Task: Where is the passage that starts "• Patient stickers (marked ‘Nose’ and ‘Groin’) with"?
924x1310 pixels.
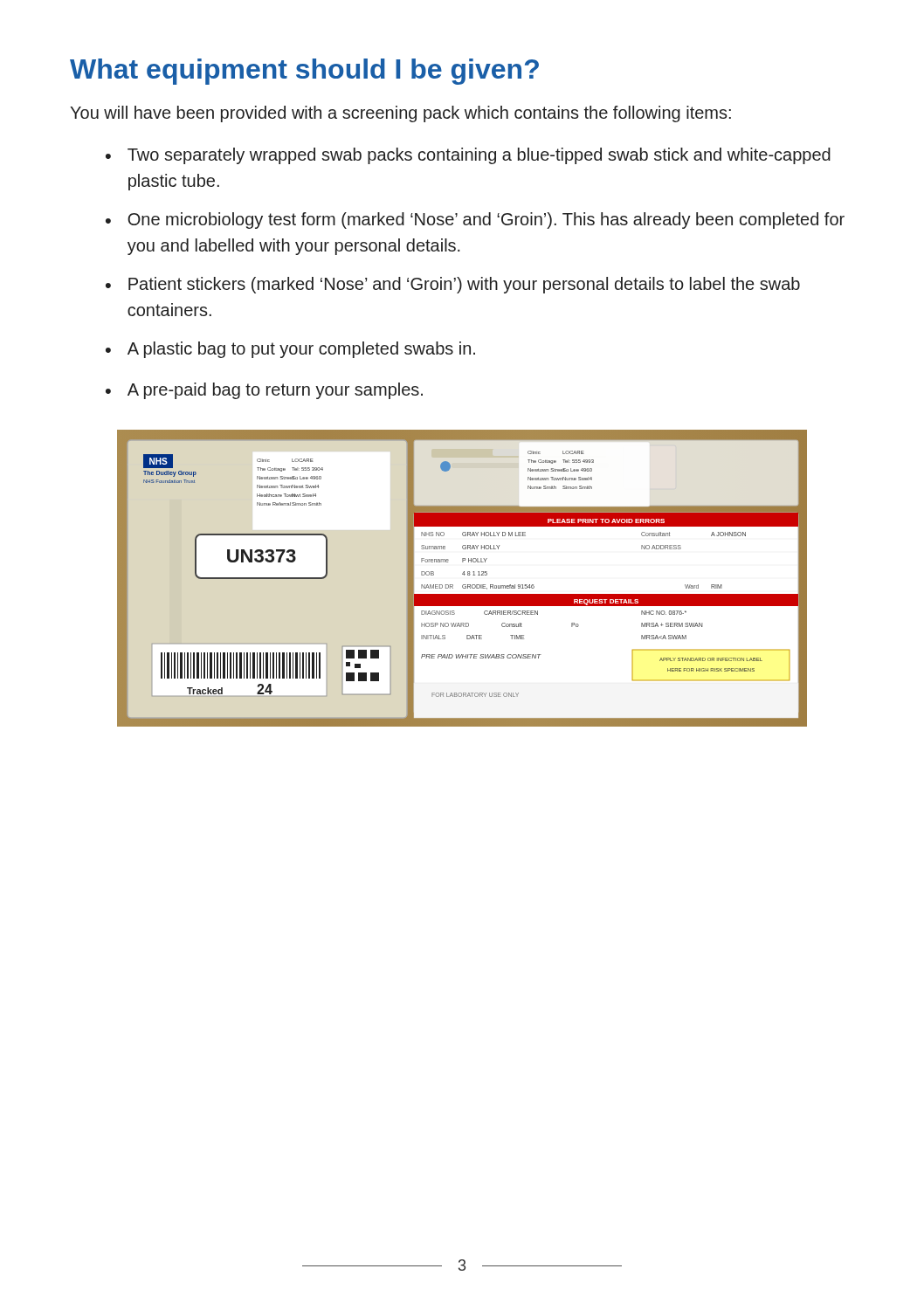Action: [x=479, y=297]
